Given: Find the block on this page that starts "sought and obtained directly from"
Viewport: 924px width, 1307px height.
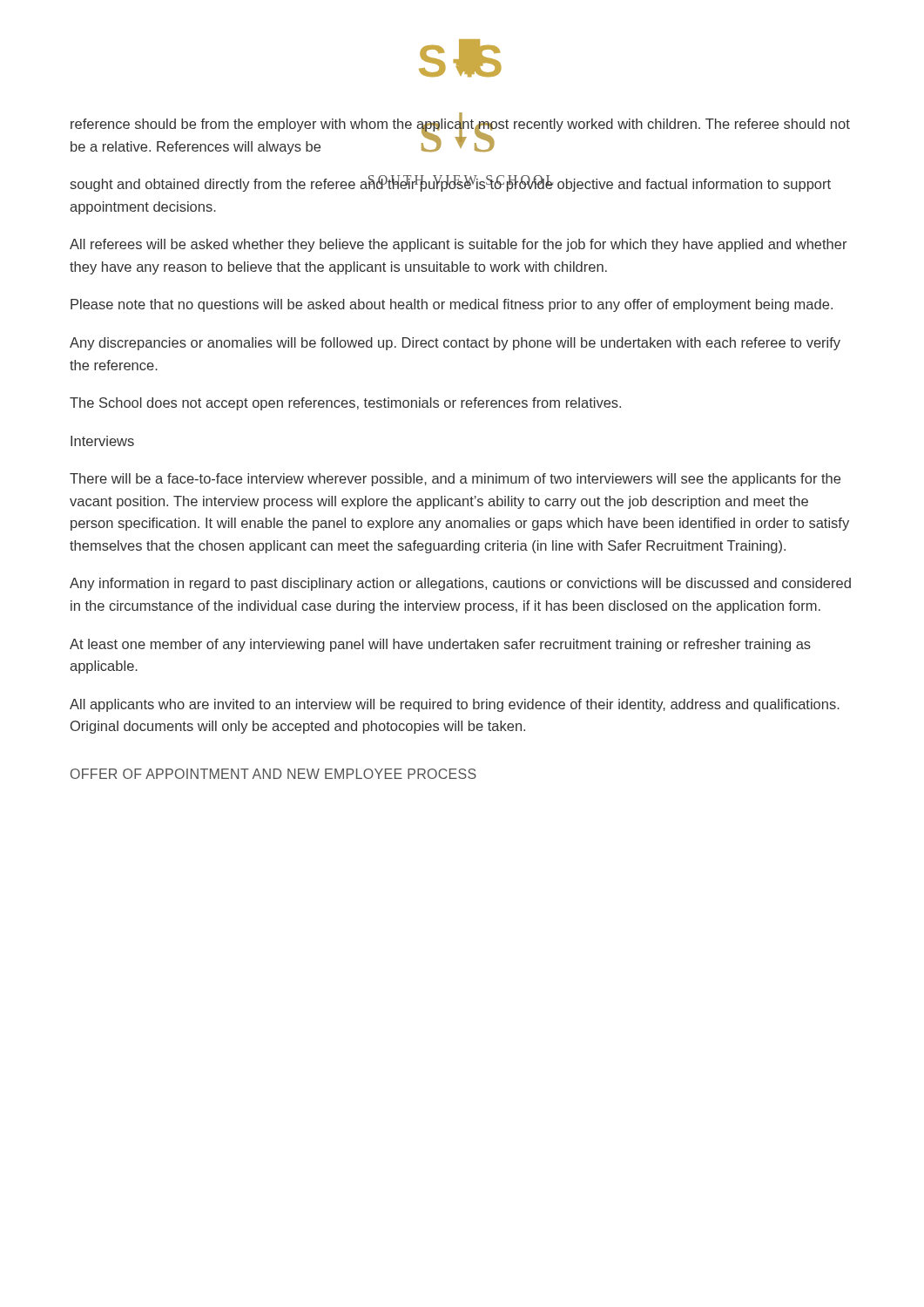Looking at the screenshot, I should [x=450, y=195].
